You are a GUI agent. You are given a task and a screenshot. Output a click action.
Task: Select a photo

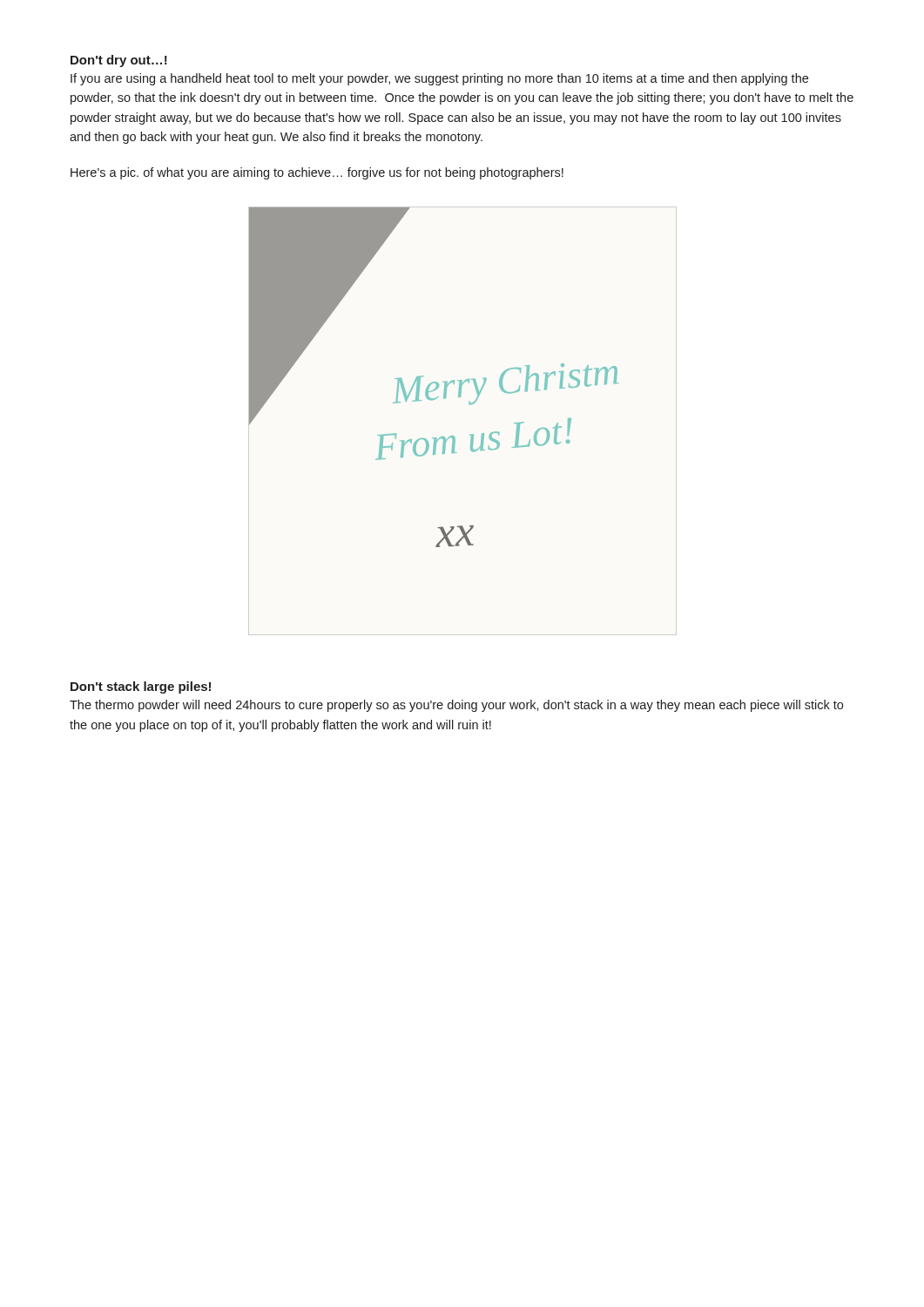(x=462, y=421)
